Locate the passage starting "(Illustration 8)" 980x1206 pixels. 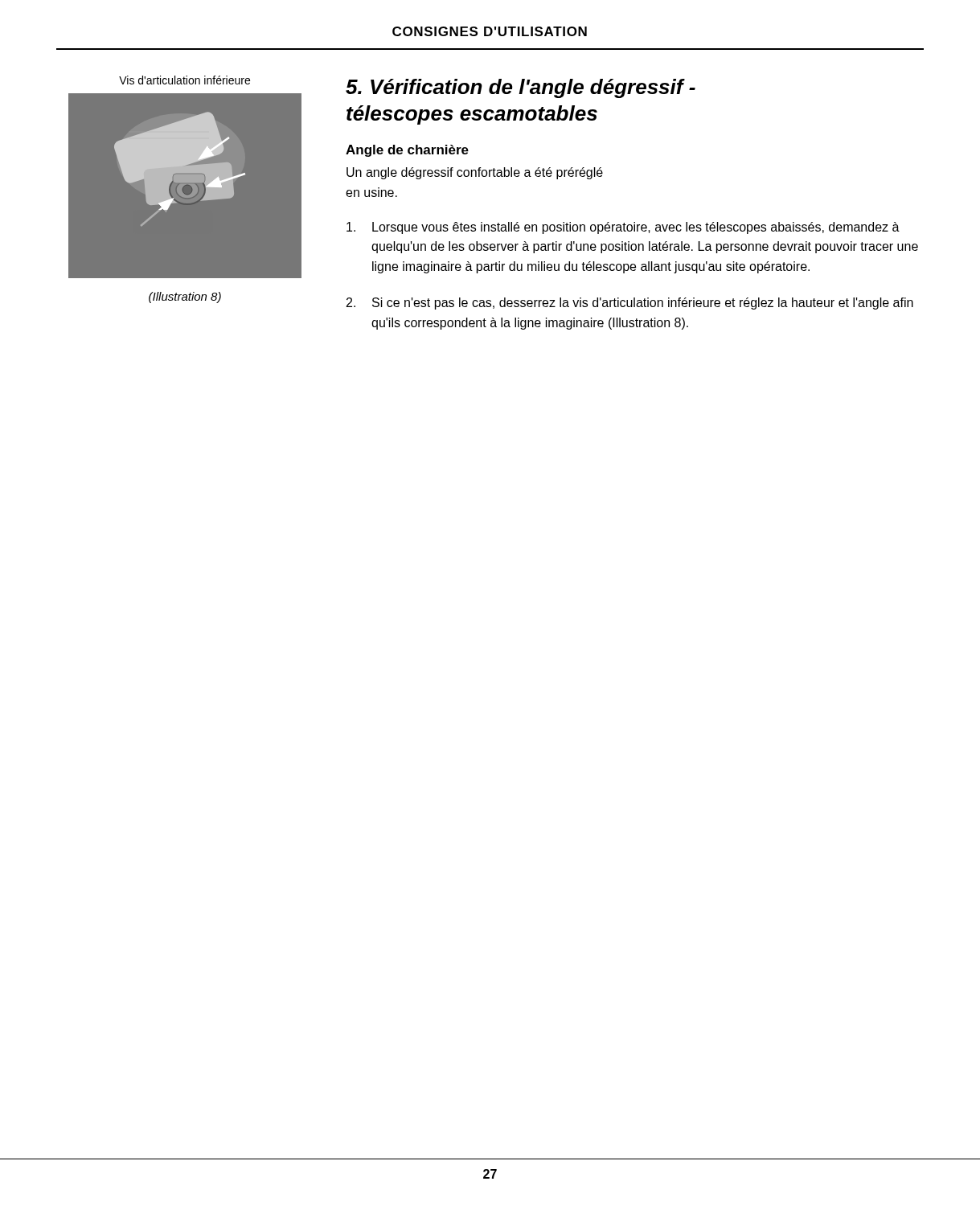[185, 296]
